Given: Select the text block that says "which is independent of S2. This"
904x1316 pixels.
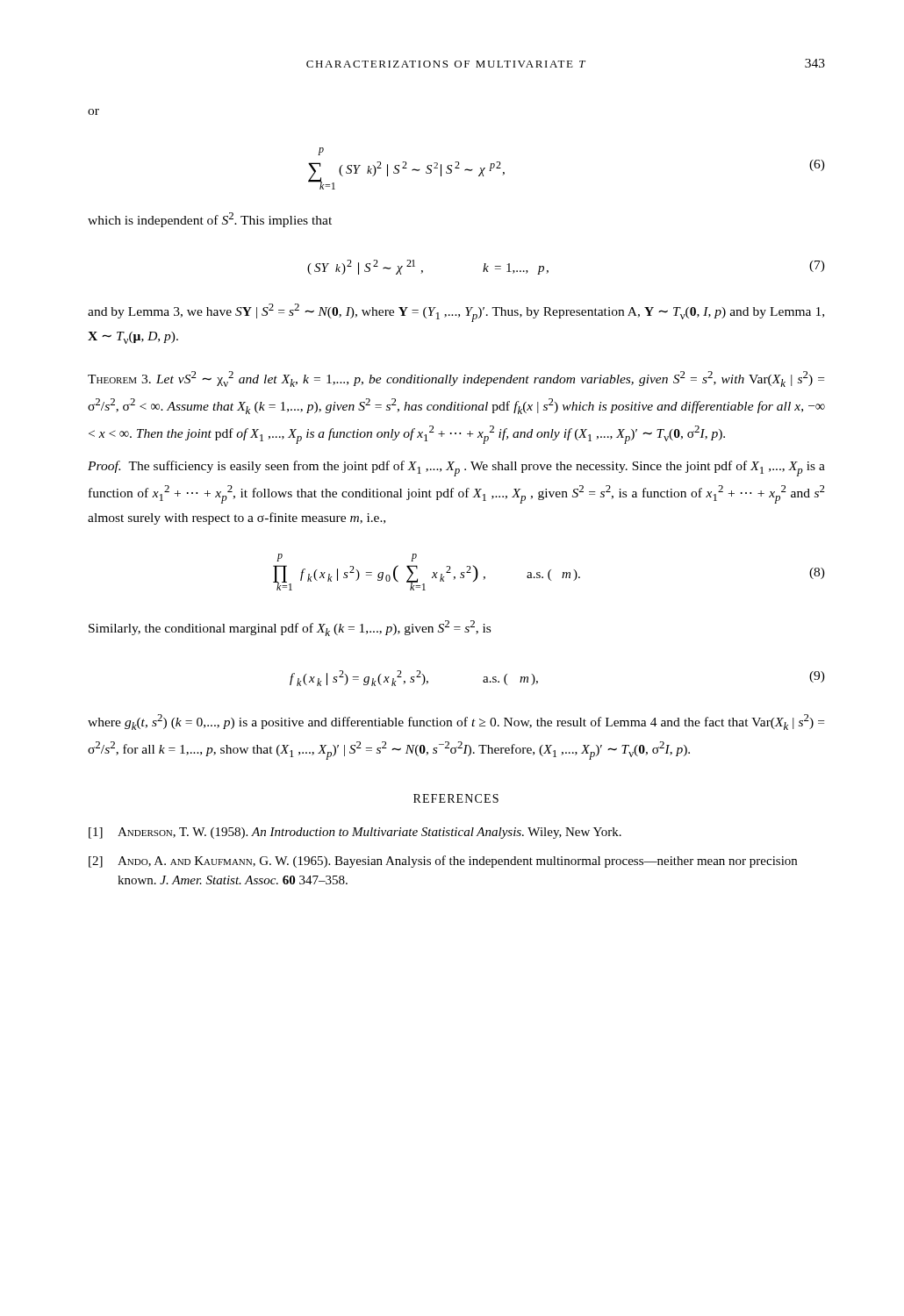Looking at the screenshot, I should coord(210,218).
